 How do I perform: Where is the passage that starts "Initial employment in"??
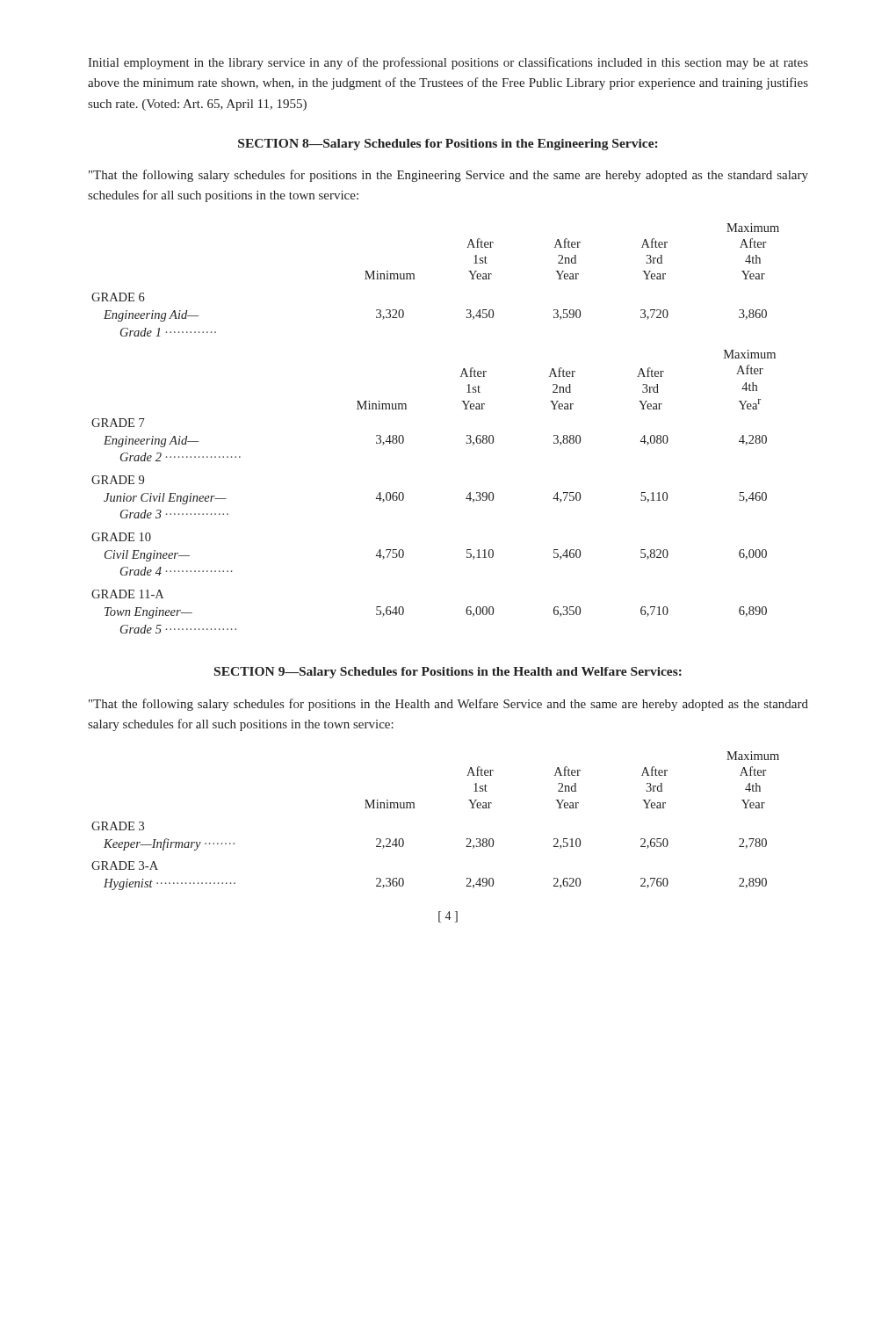pyautogui.click(x=448, y=83)
